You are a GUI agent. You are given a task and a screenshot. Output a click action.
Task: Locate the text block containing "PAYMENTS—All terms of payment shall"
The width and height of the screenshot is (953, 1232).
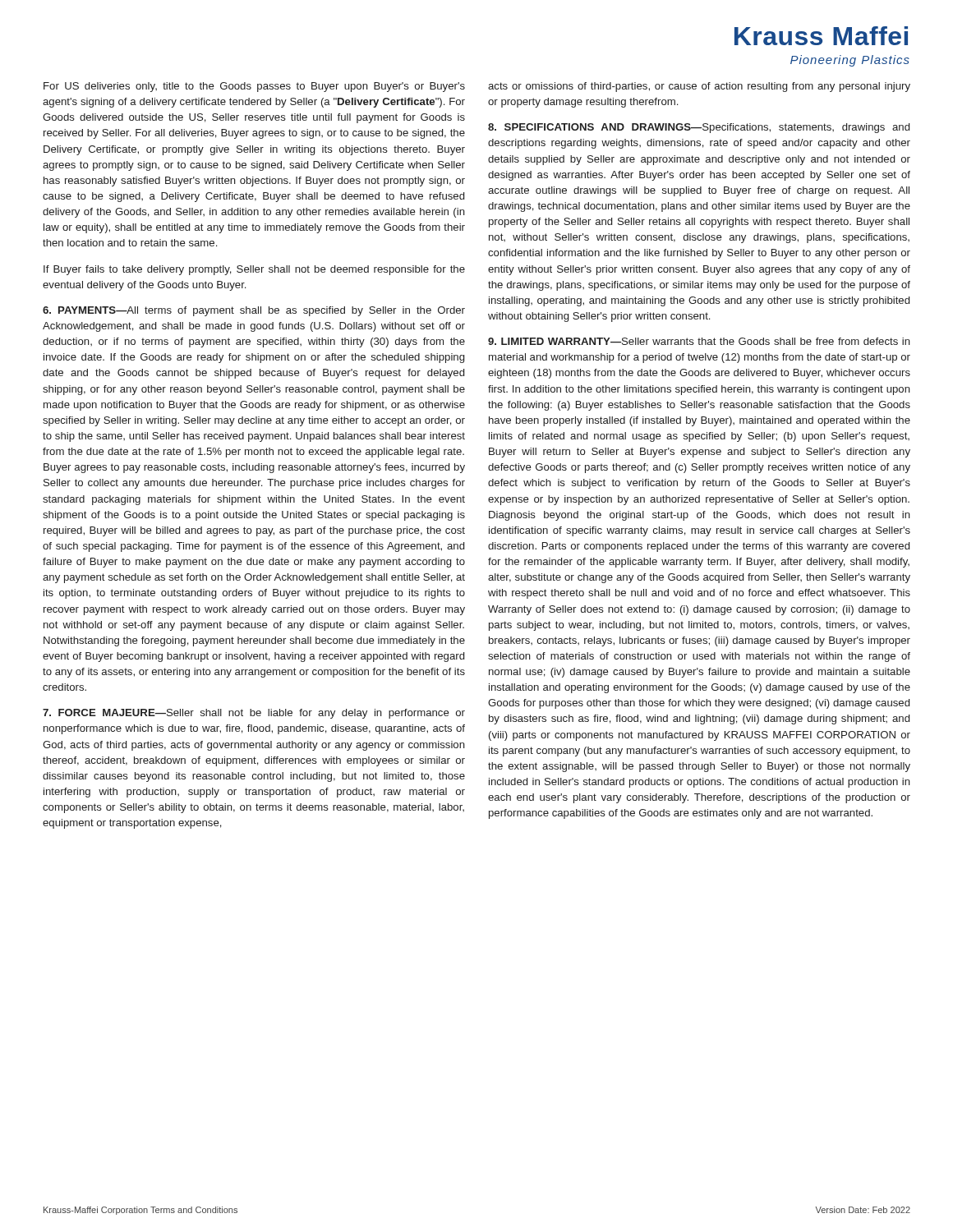[x=254, y=499]
